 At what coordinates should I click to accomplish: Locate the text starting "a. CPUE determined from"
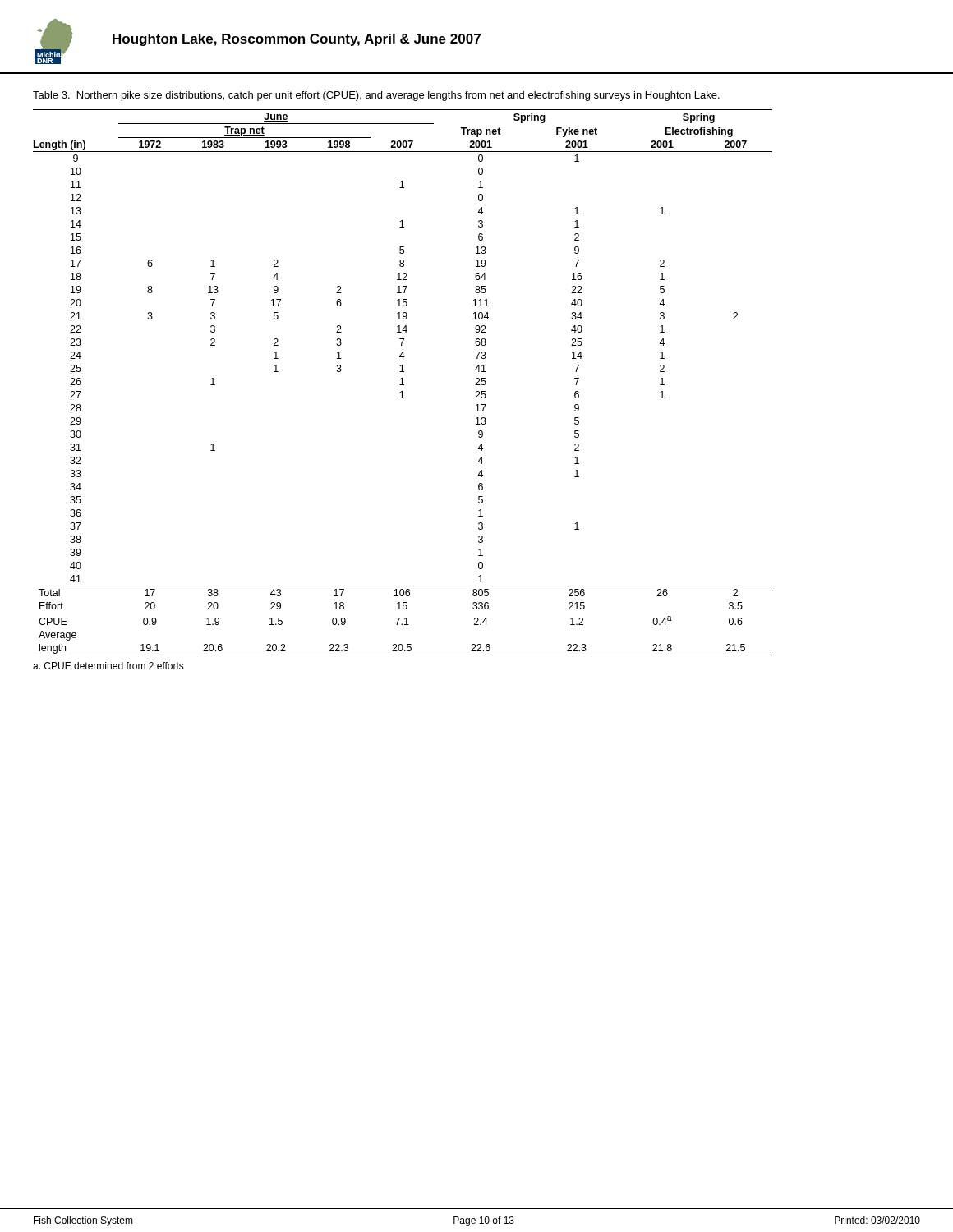(x=108, y=666)
